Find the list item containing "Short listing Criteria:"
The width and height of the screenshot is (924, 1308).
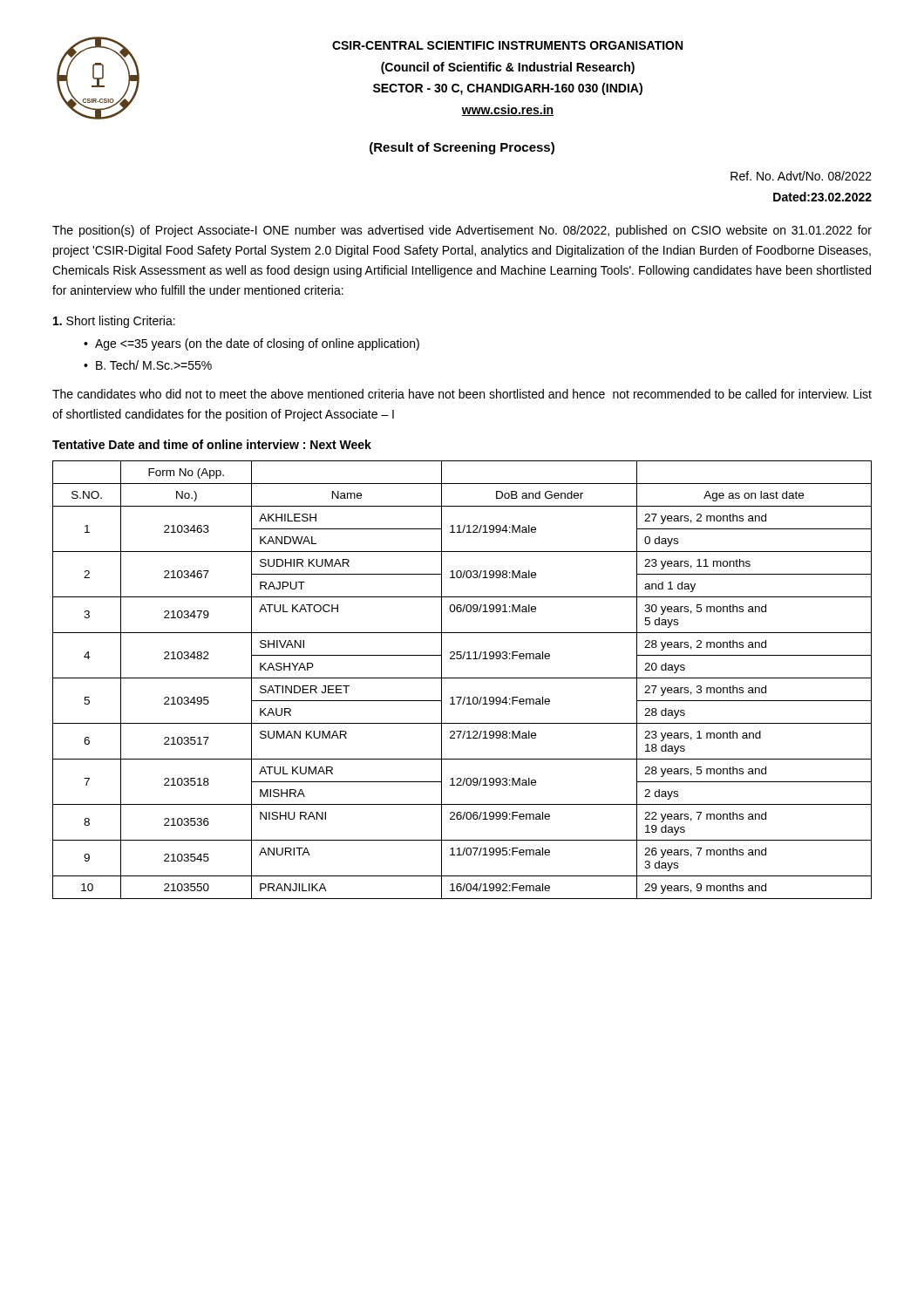tap(114, 321)
